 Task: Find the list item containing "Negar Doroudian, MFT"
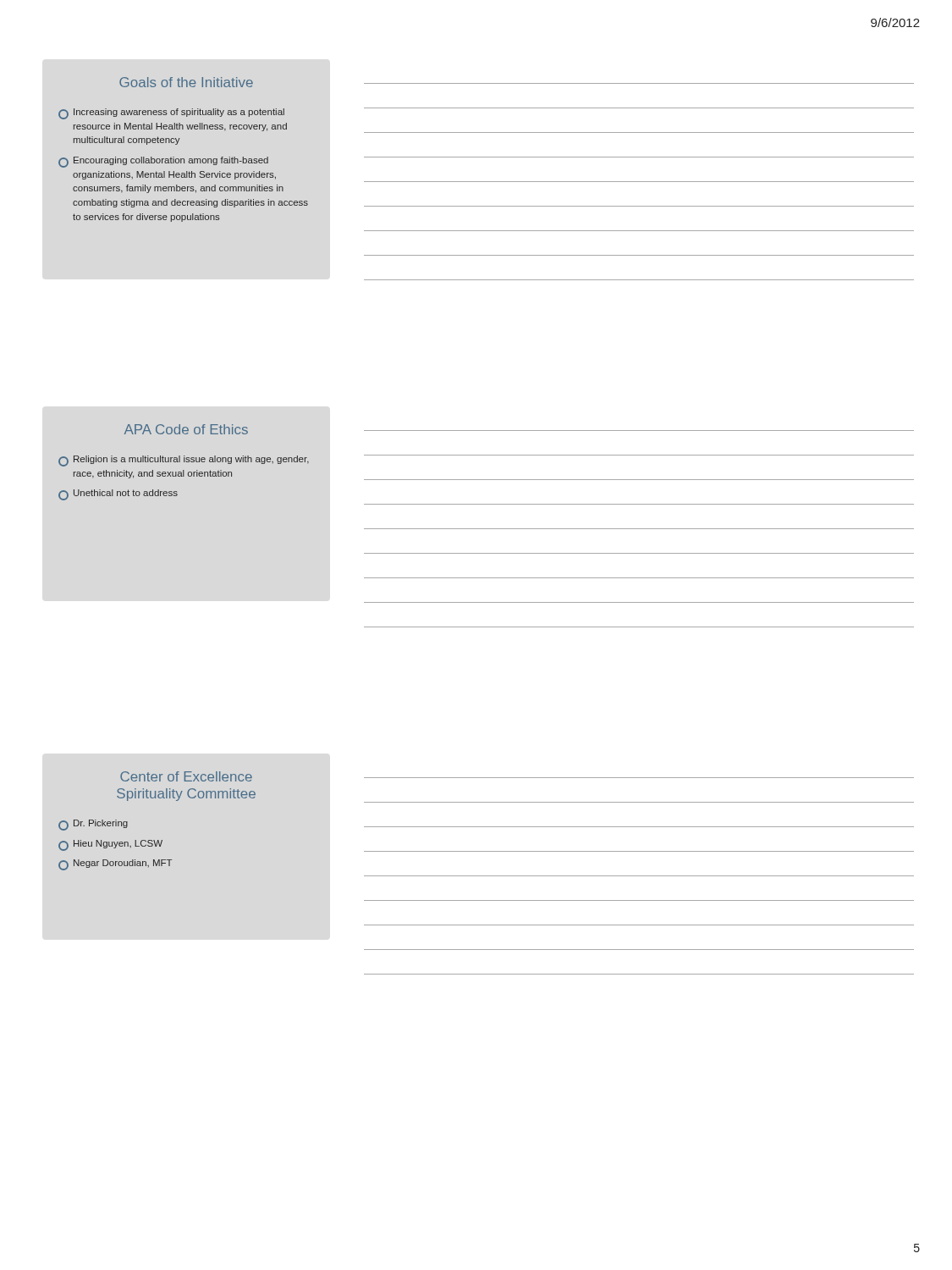click(123, 863)
